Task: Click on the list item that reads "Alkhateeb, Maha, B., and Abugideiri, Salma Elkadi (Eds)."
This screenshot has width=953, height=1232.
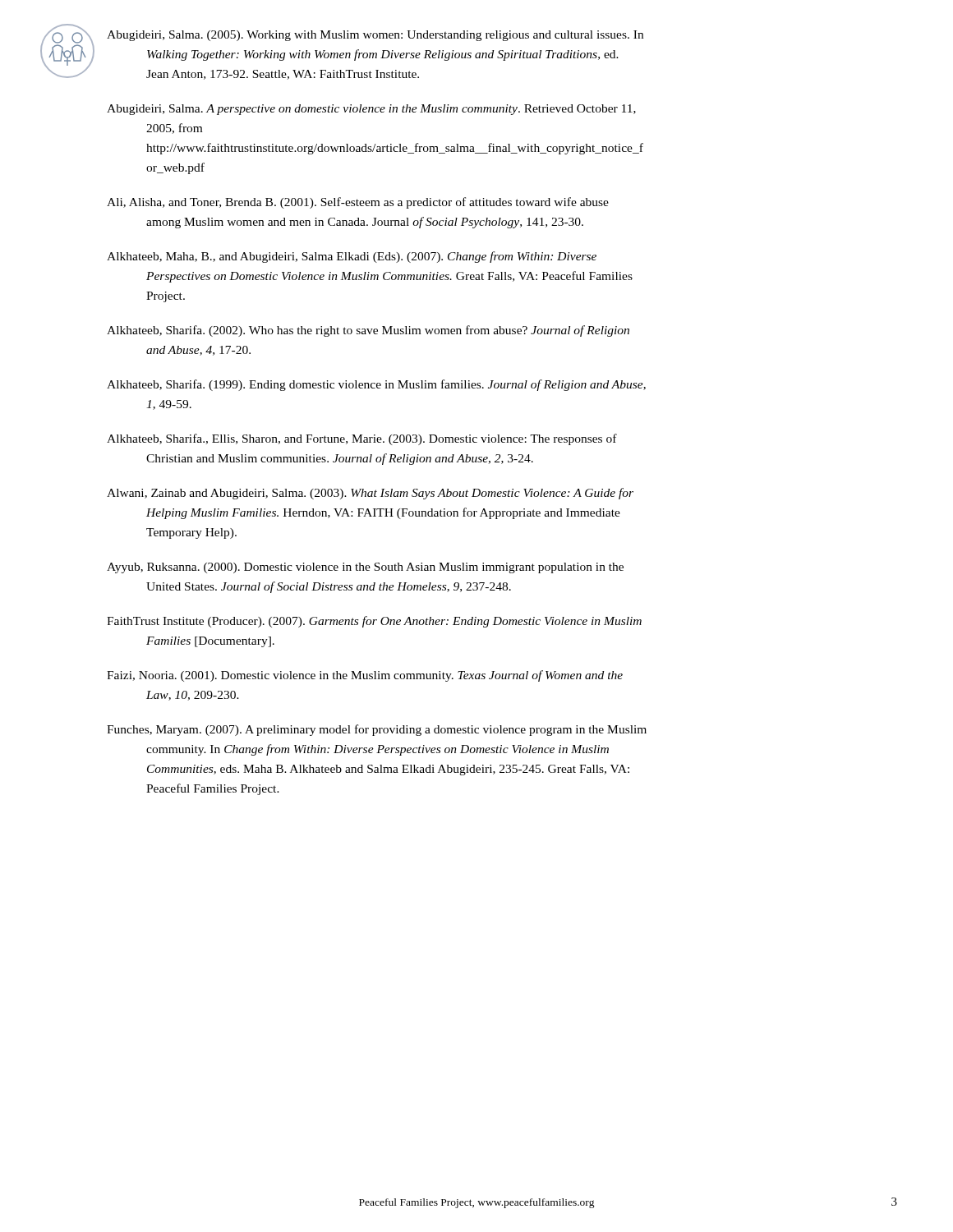Action: [x=502, y=276]
